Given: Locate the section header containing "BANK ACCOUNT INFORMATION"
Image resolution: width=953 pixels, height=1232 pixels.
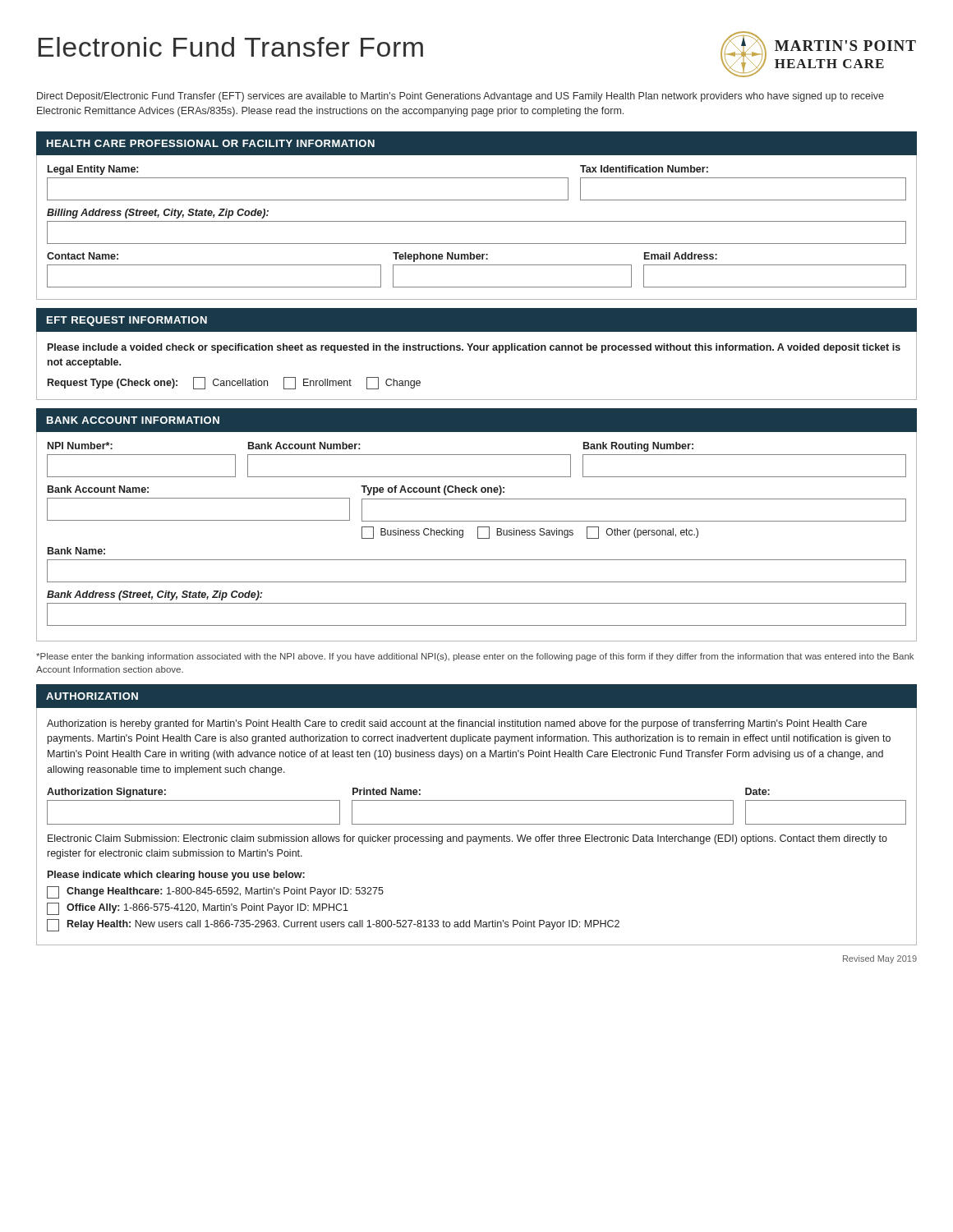Looking at the screenshot, I should click(x=133, y=420).
